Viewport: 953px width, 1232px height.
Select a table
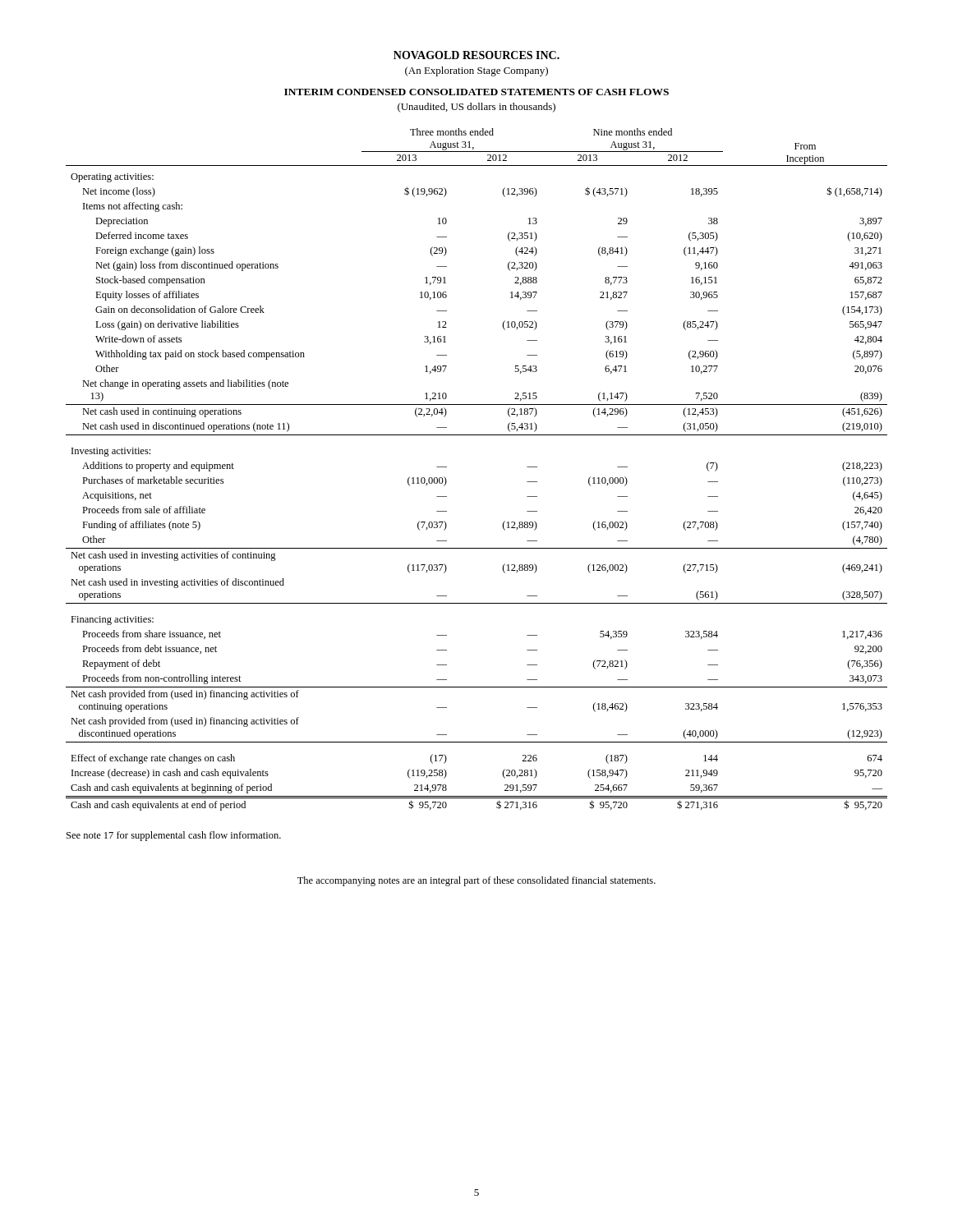tap(476, 469)
